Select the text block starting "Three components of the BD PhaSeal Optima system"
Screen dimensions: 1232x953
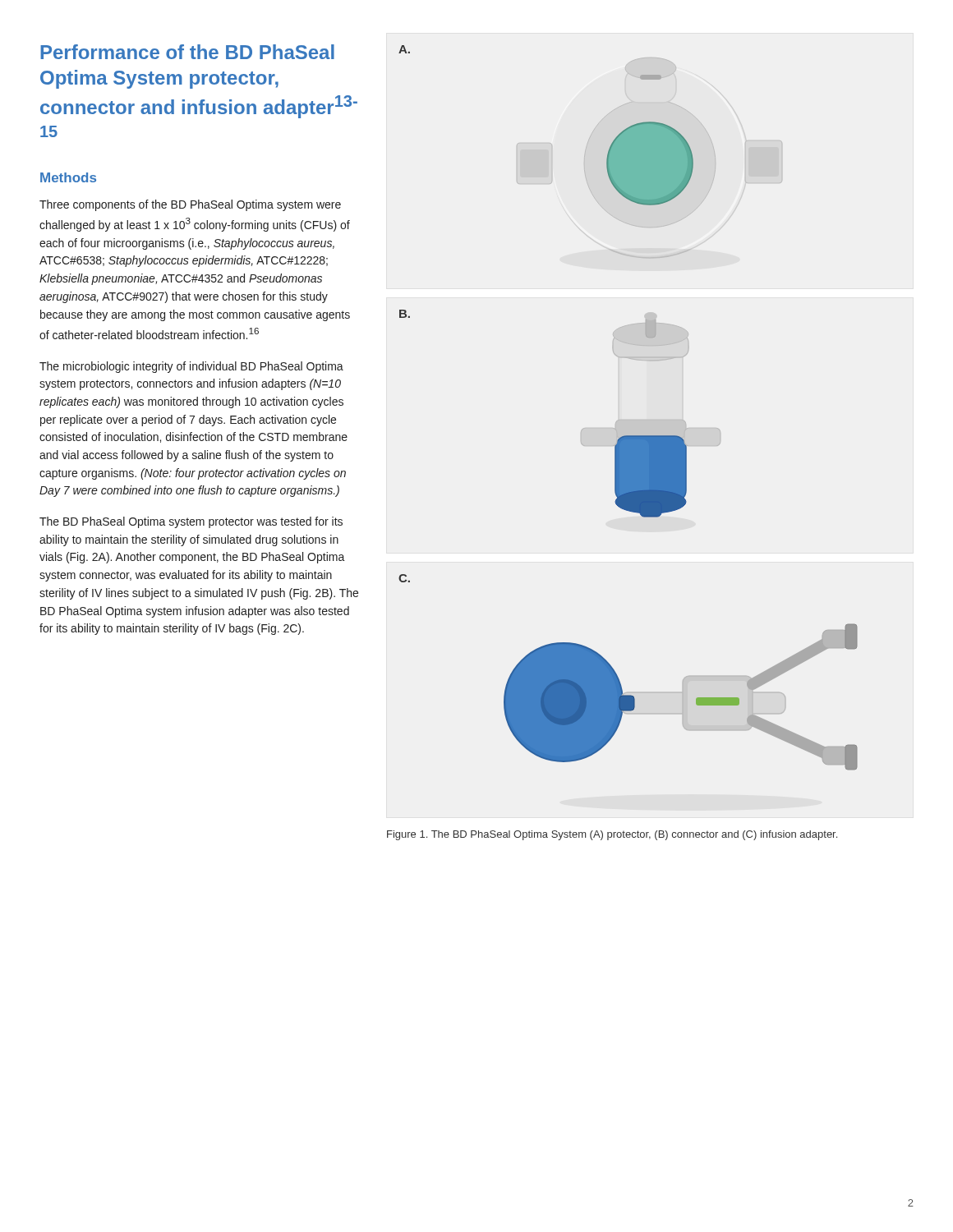click(200, 270)
